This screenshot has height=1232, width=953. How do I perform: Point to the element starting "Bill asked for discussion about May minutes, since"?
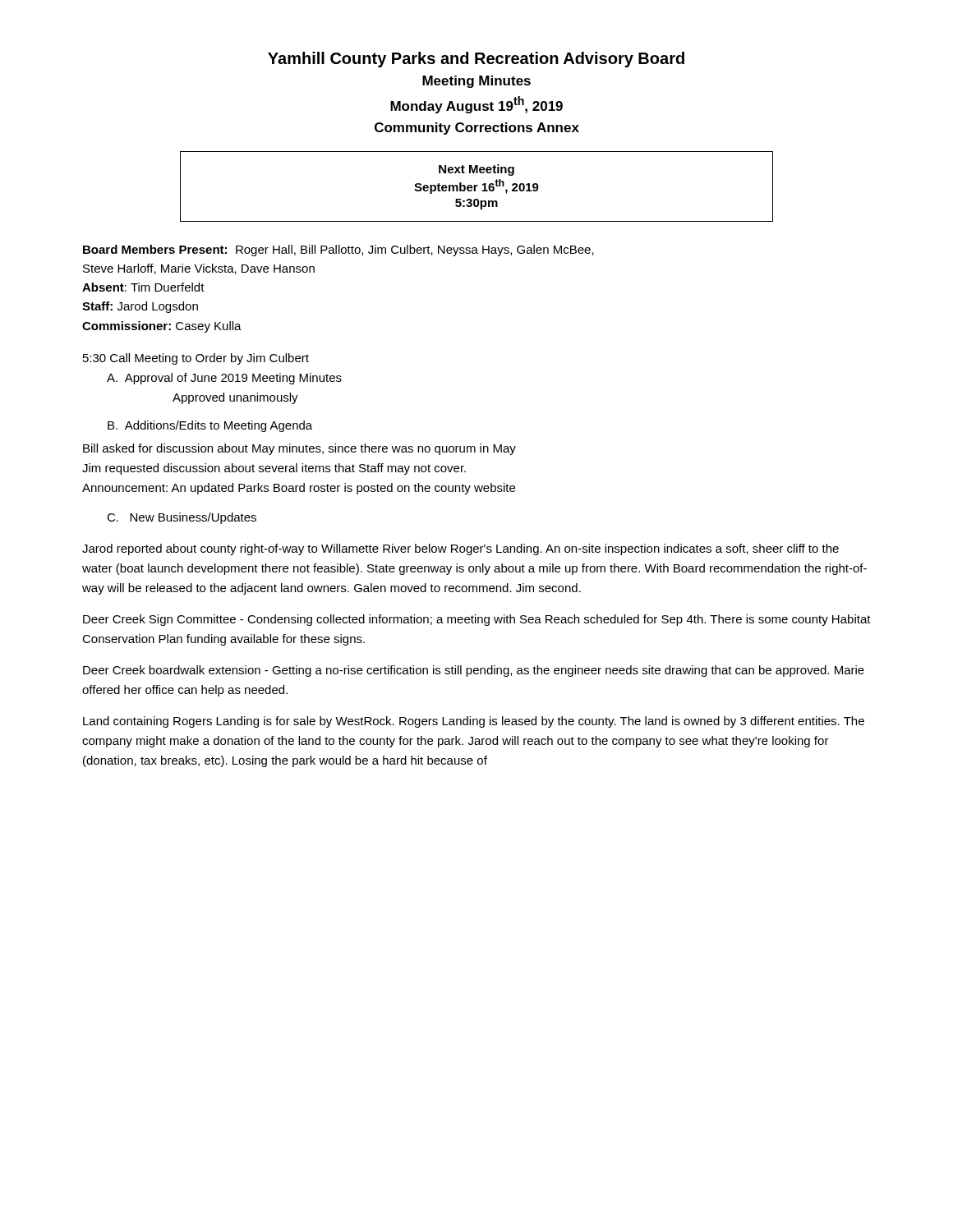[299, 468]
